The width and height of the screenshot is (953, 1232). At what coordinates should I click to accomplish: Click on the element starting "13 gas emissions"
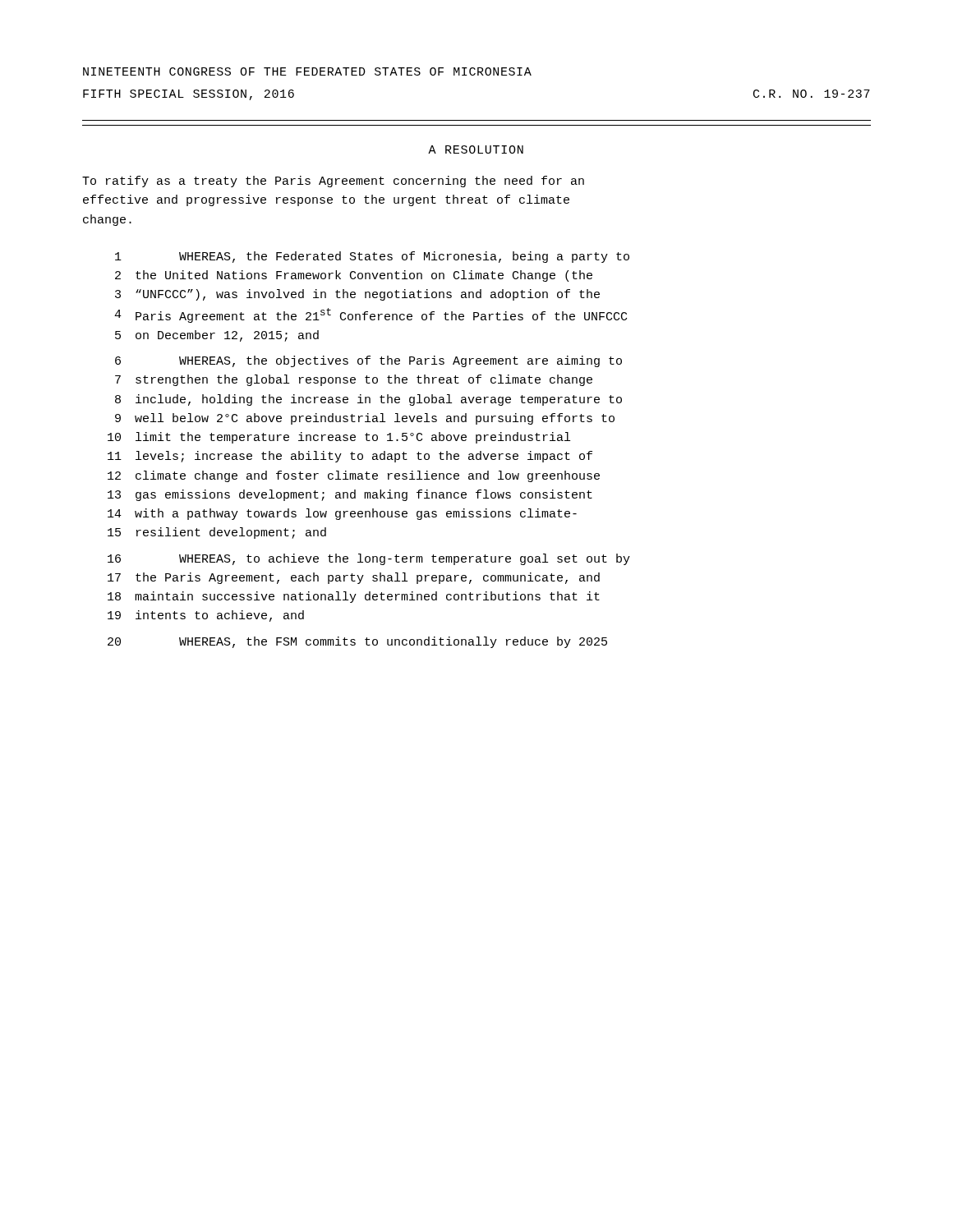(476, 496)
